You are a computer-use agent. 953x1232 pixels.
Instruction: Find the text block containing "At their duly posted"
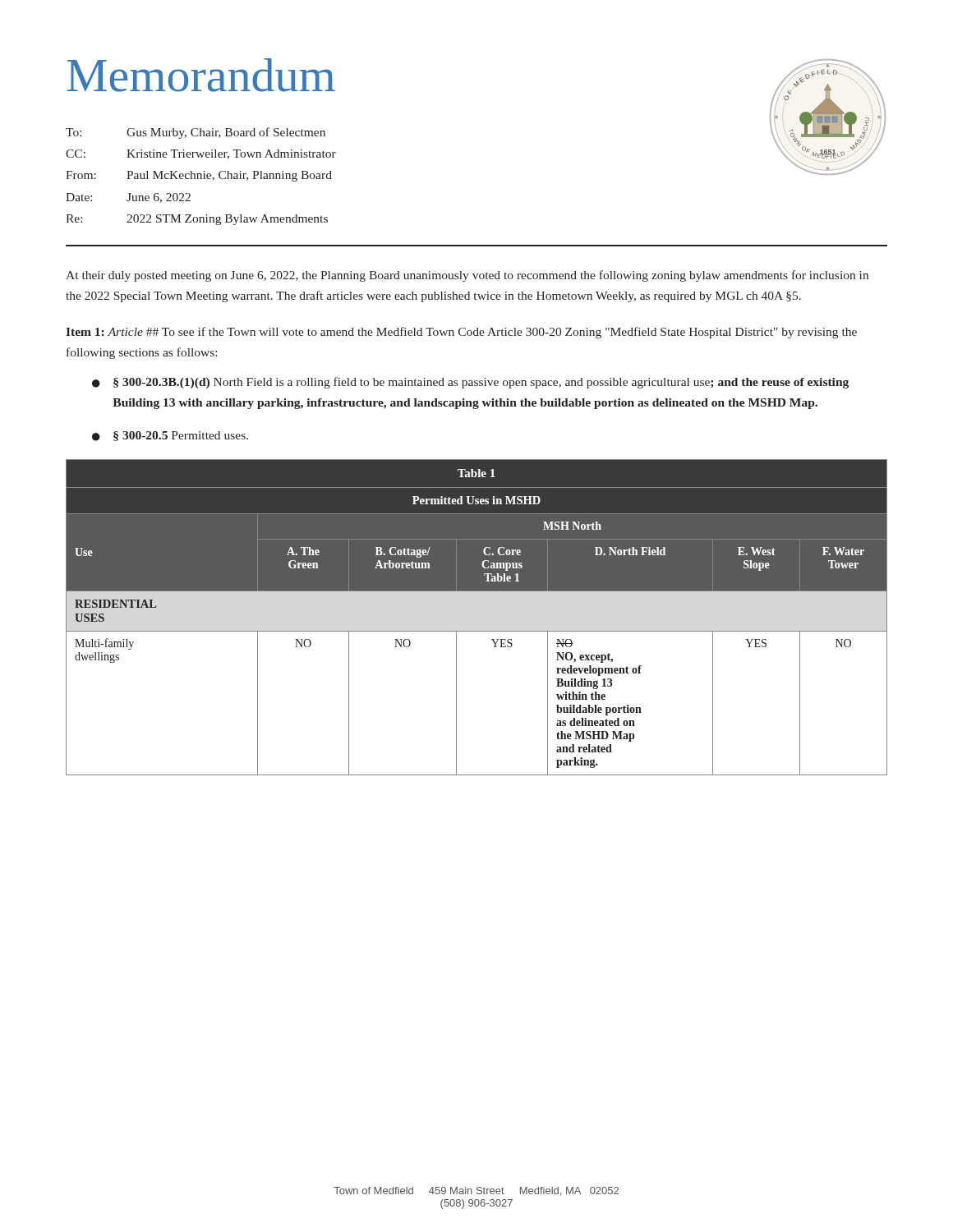coord(467,285)
